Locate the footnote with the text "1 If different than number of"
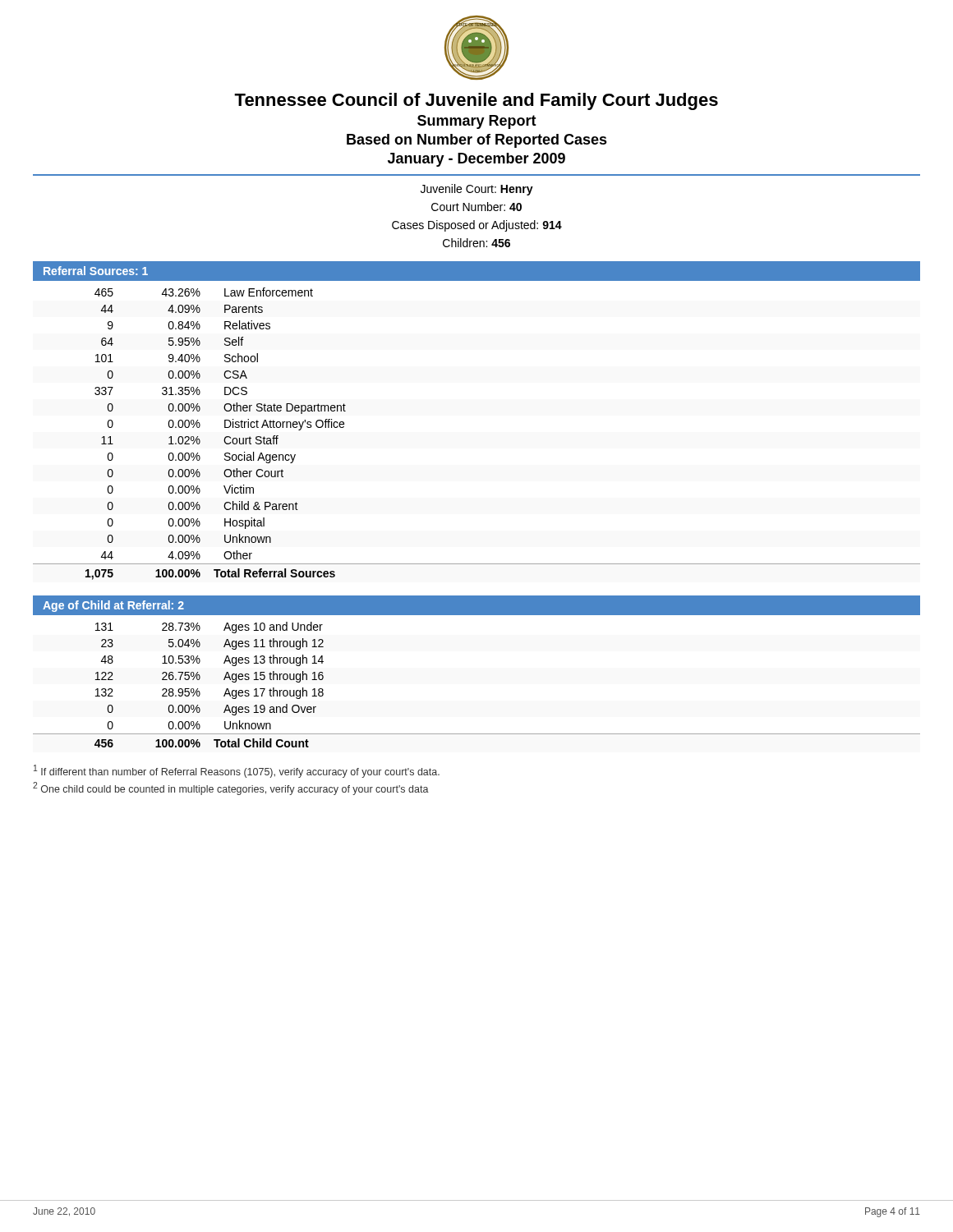The width and height of the screenshot is (953, 1232). [236, 771]
